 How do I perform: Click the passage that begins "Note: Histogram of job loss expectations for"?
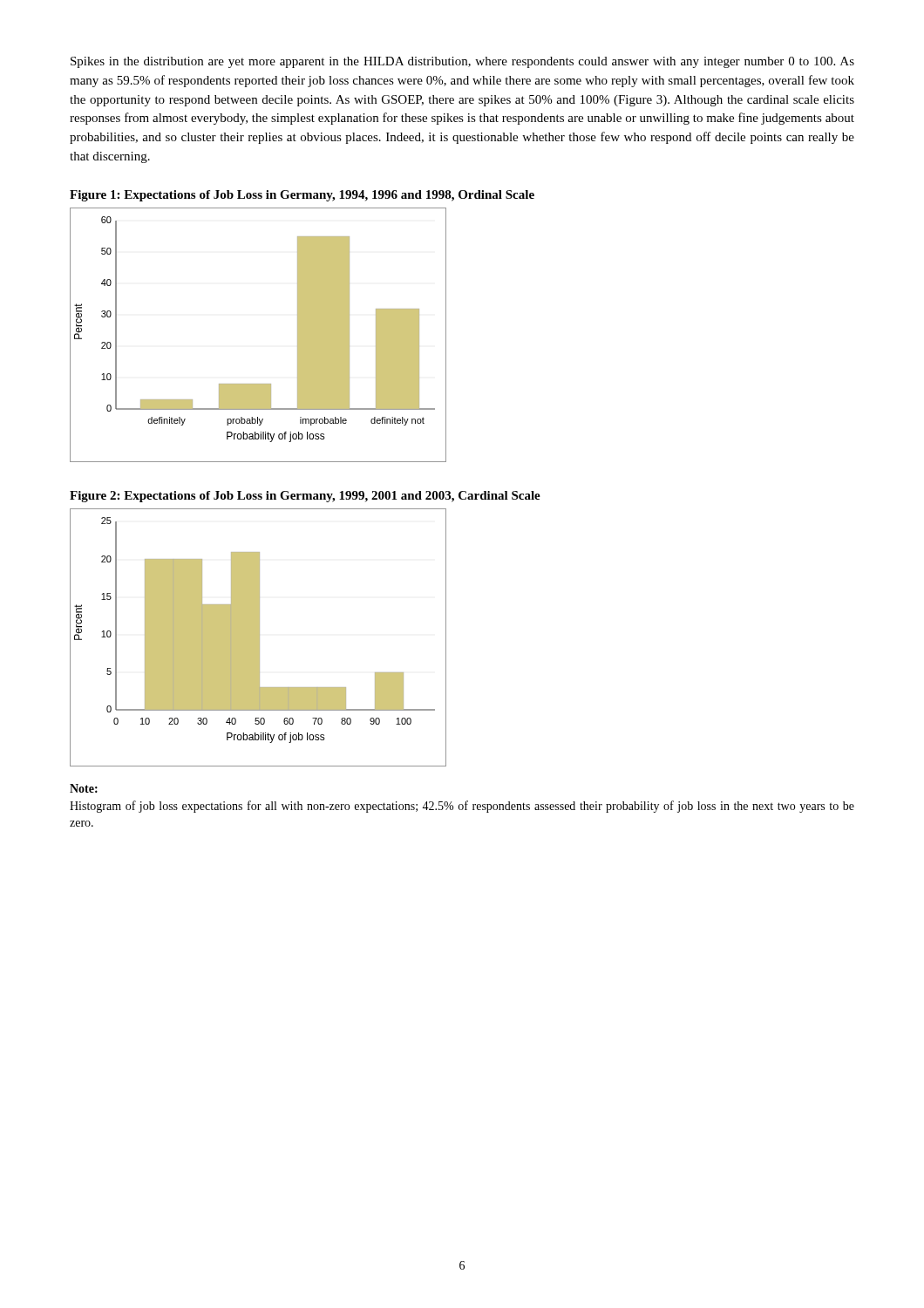coord(462,807)
